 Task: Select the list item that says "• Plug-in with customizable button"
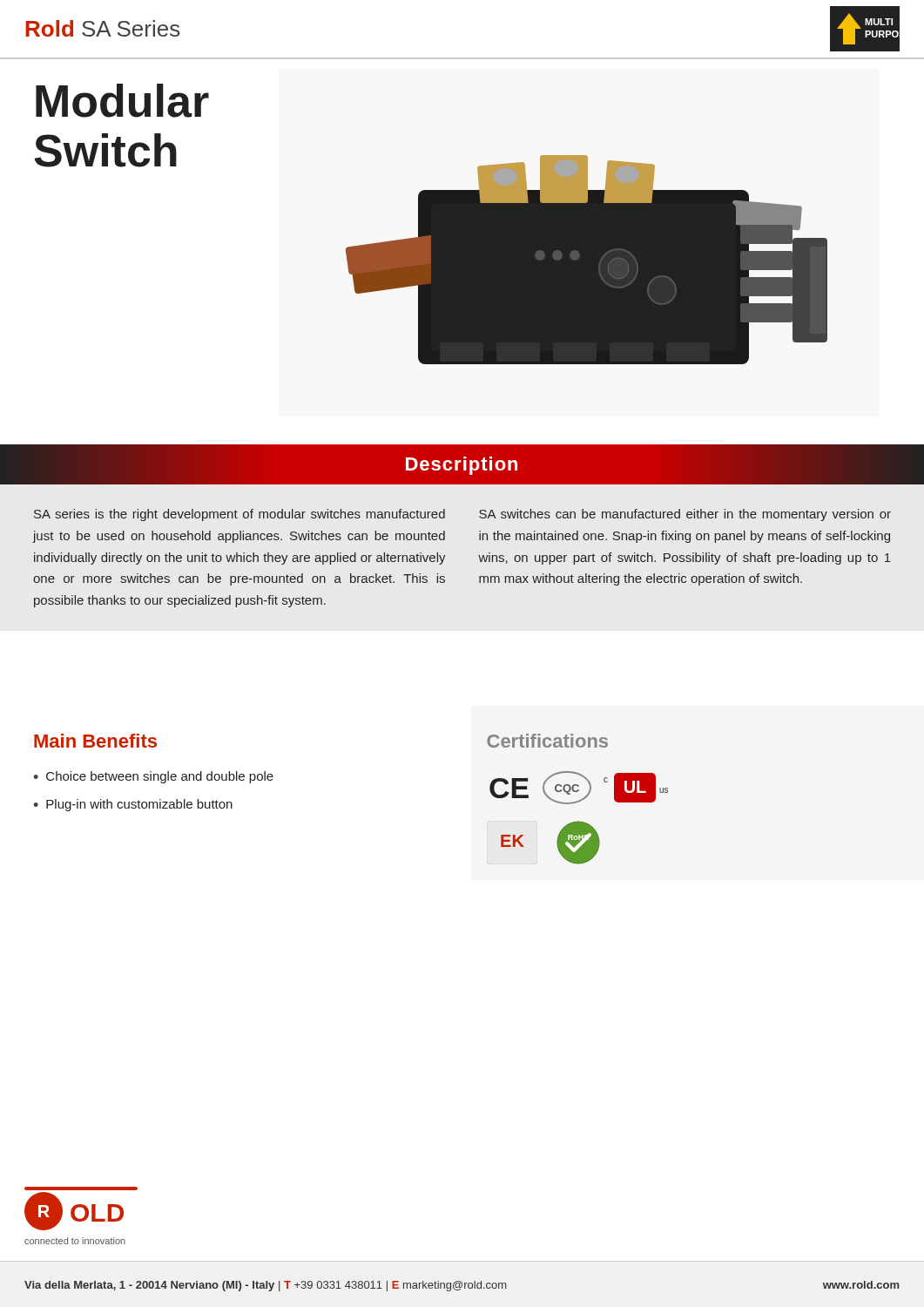click(x=133, y=806)
